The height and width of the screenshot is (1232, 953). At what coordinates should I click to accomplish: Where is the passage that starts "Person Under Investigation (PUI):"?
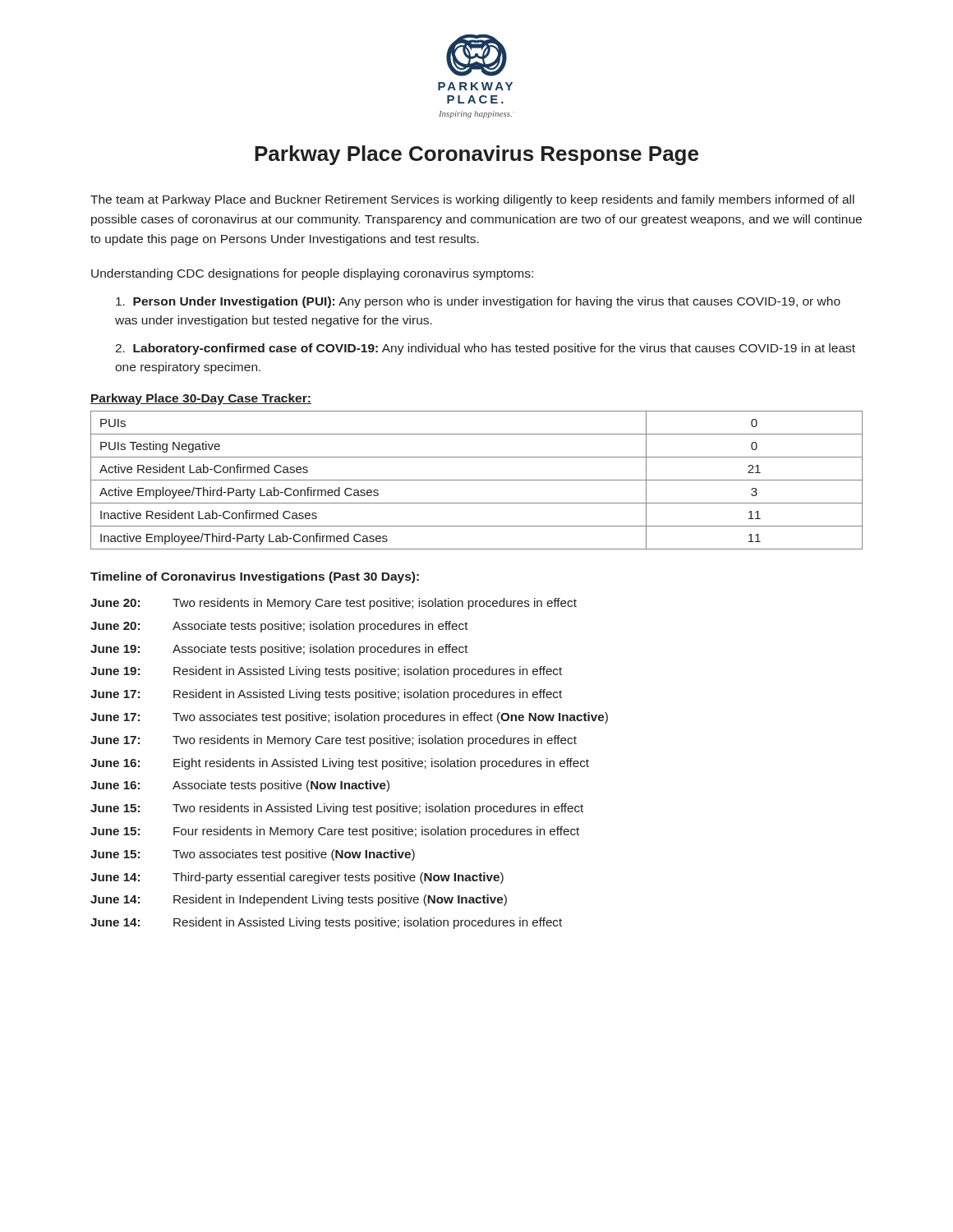coord(478,311)
